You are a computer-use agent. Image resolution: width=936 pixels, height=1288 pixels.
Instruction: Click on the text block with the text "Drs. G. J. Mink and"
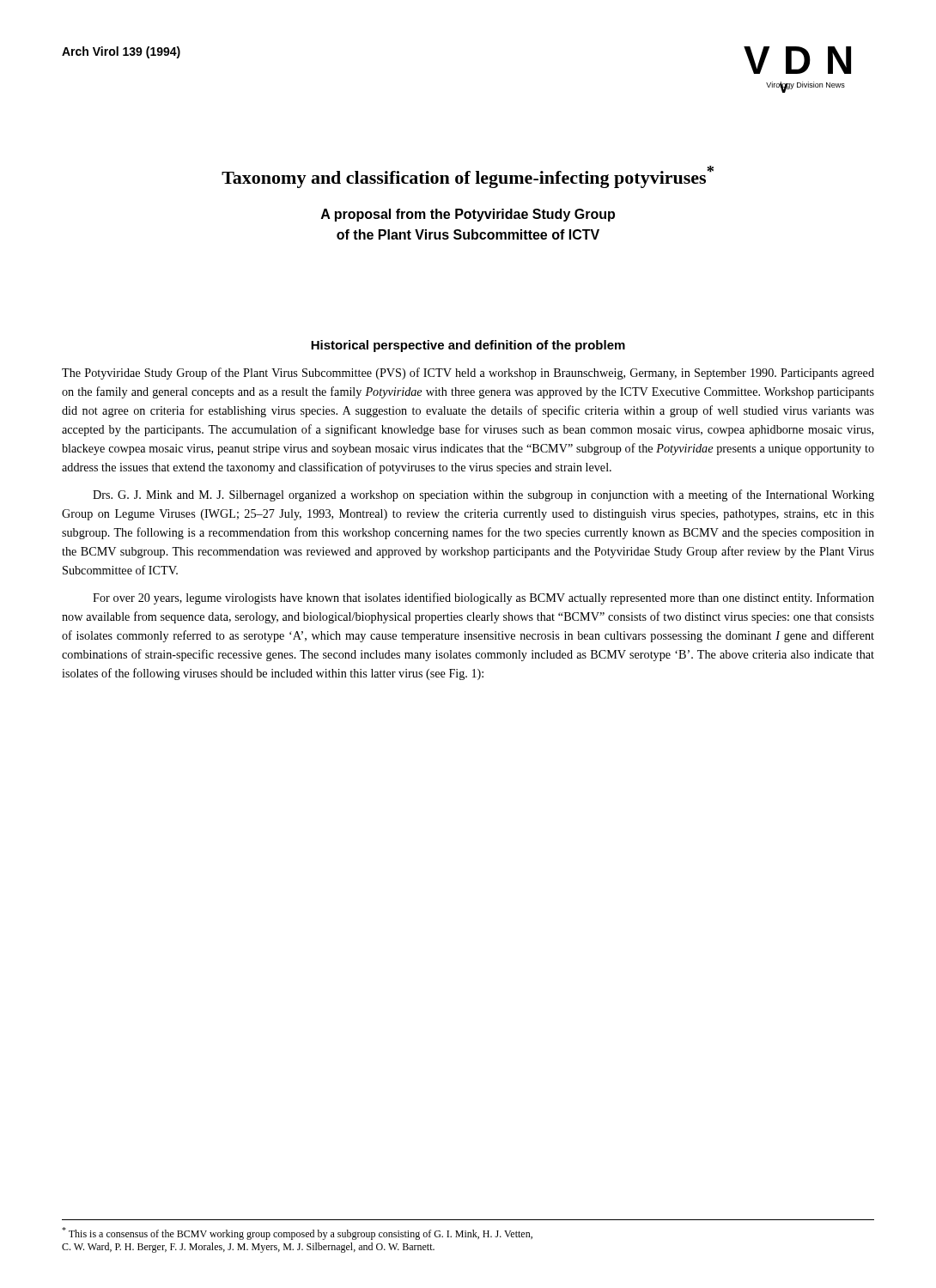point(468,533)
